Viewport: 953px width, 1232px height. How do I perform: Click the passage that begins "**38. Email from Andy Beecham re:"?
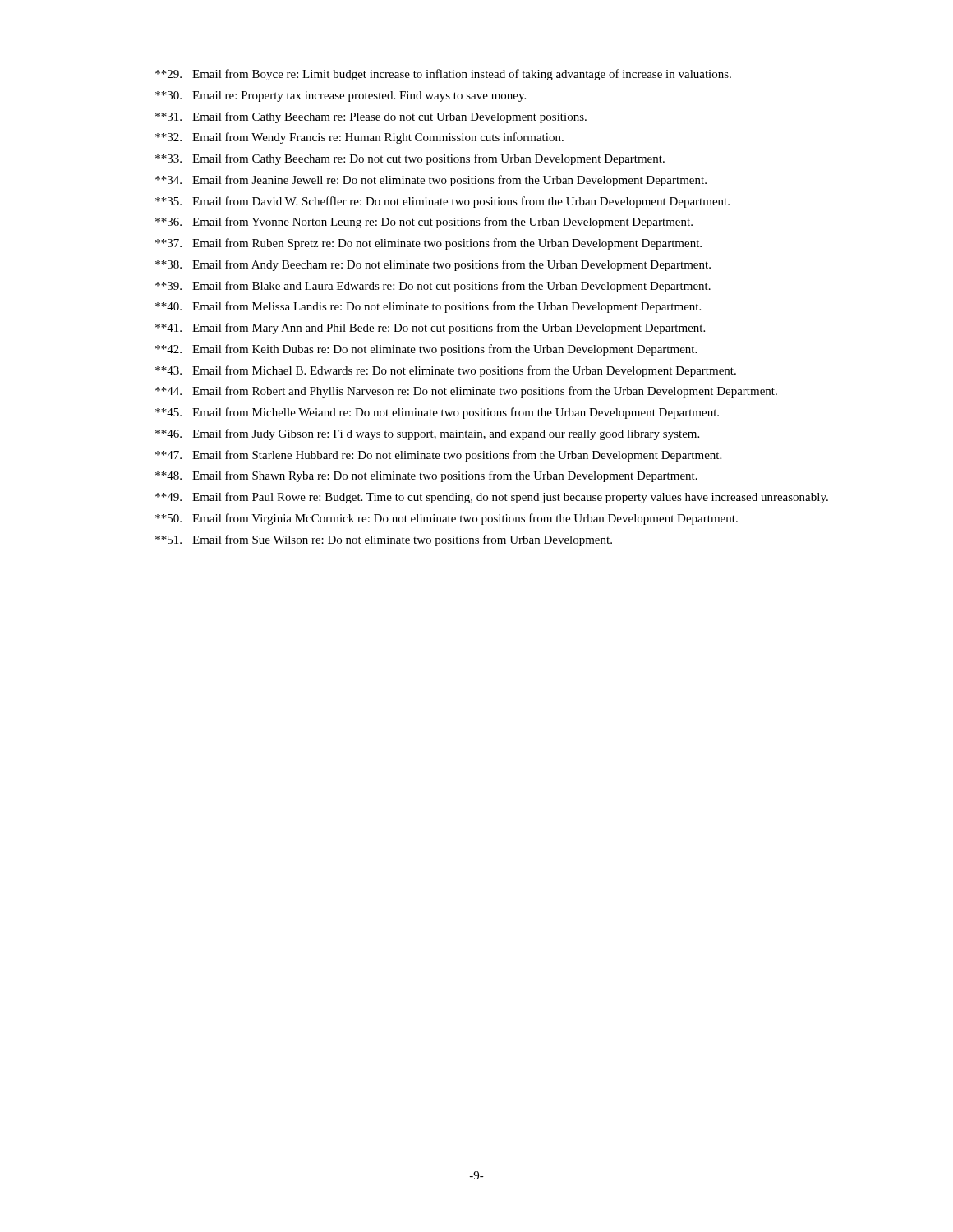pyautogui.click(x=501, y=265)
